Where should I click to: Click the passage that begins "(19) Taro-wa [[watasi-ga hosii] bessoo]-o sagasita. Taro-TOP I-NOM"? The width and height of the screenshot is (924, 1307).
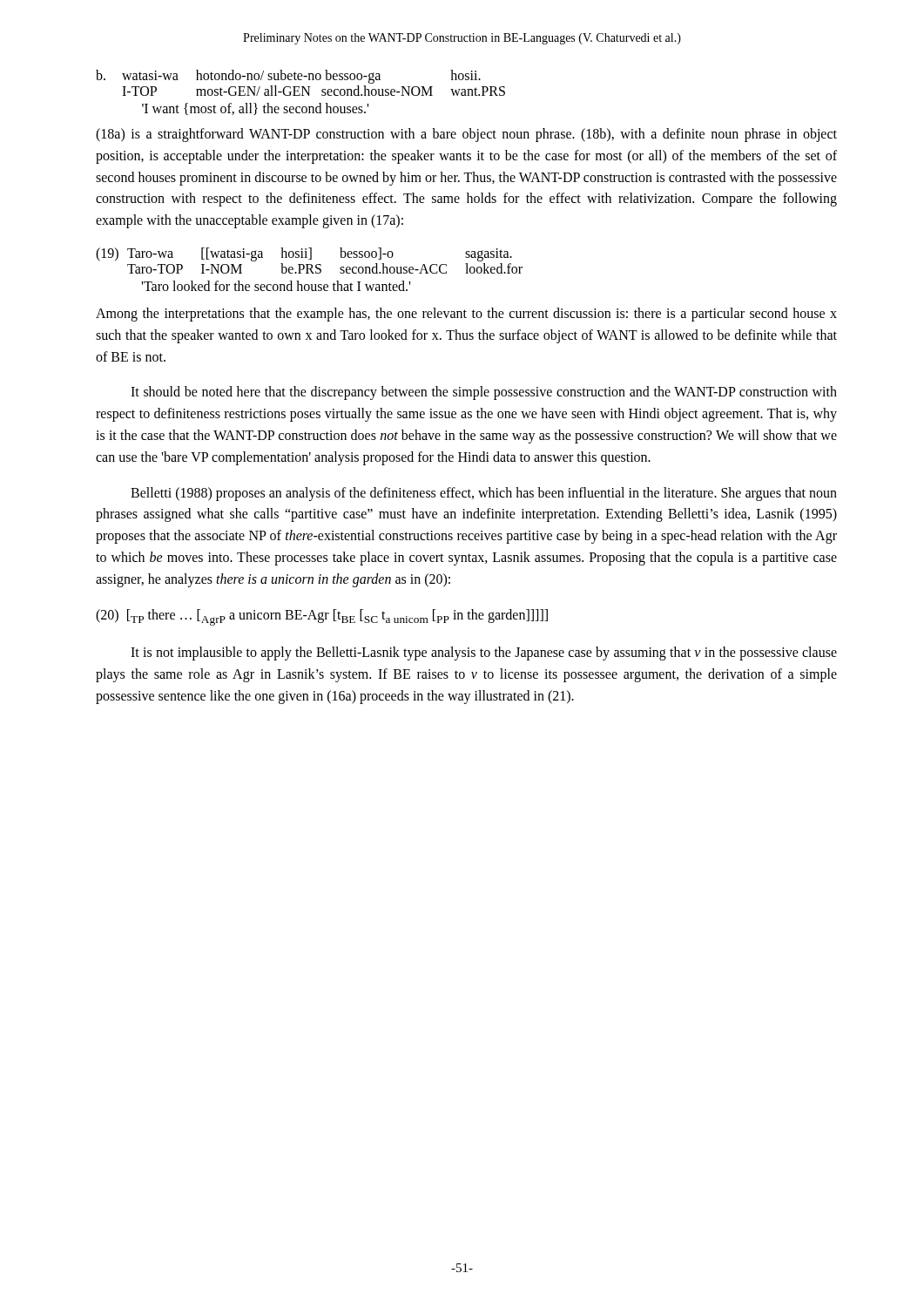pyautogui.click(x=466, y=270)
